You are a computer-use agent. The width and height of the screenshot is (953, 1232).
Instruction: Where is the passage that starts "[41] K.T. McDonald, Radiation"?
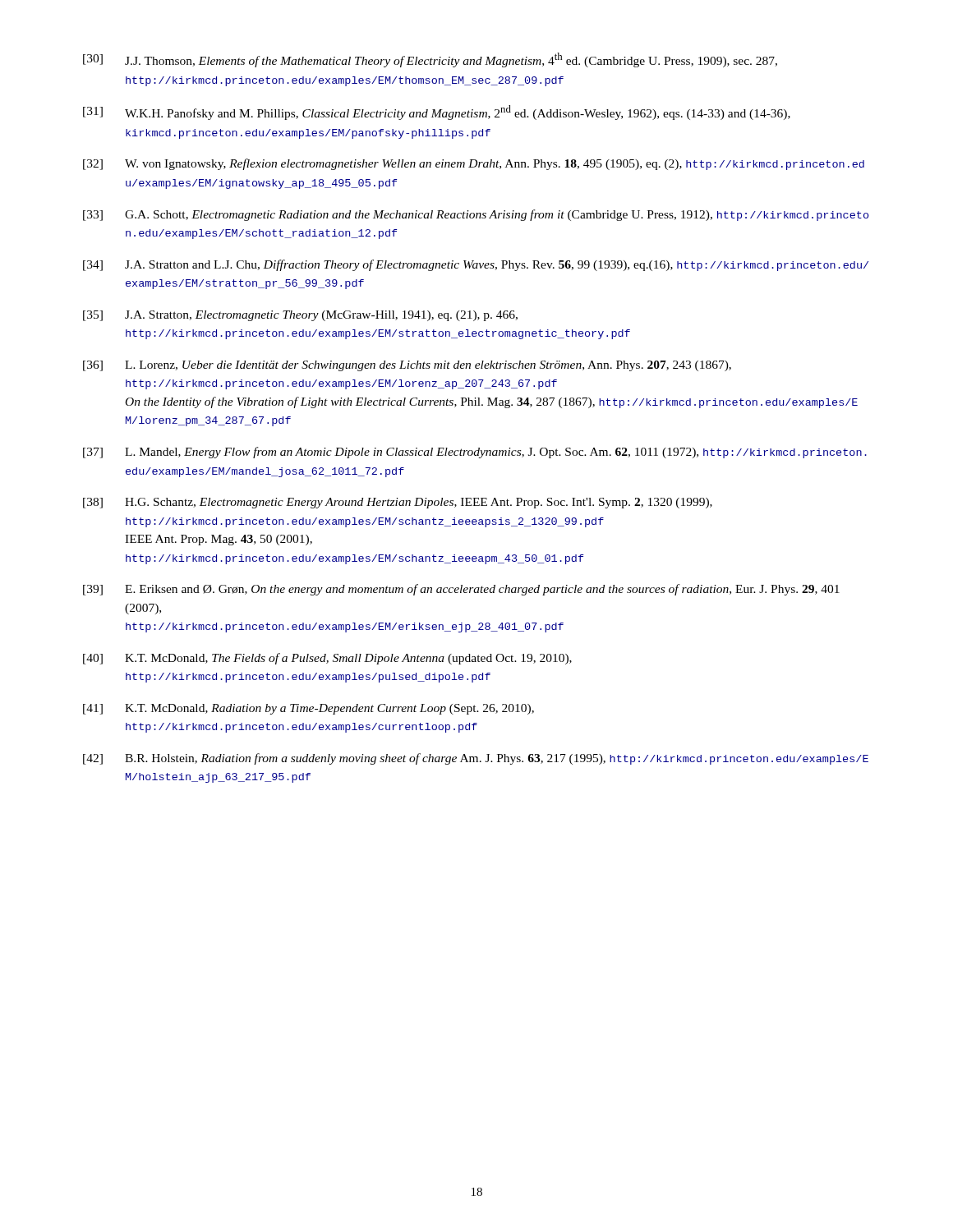click(x=476, y=717)
